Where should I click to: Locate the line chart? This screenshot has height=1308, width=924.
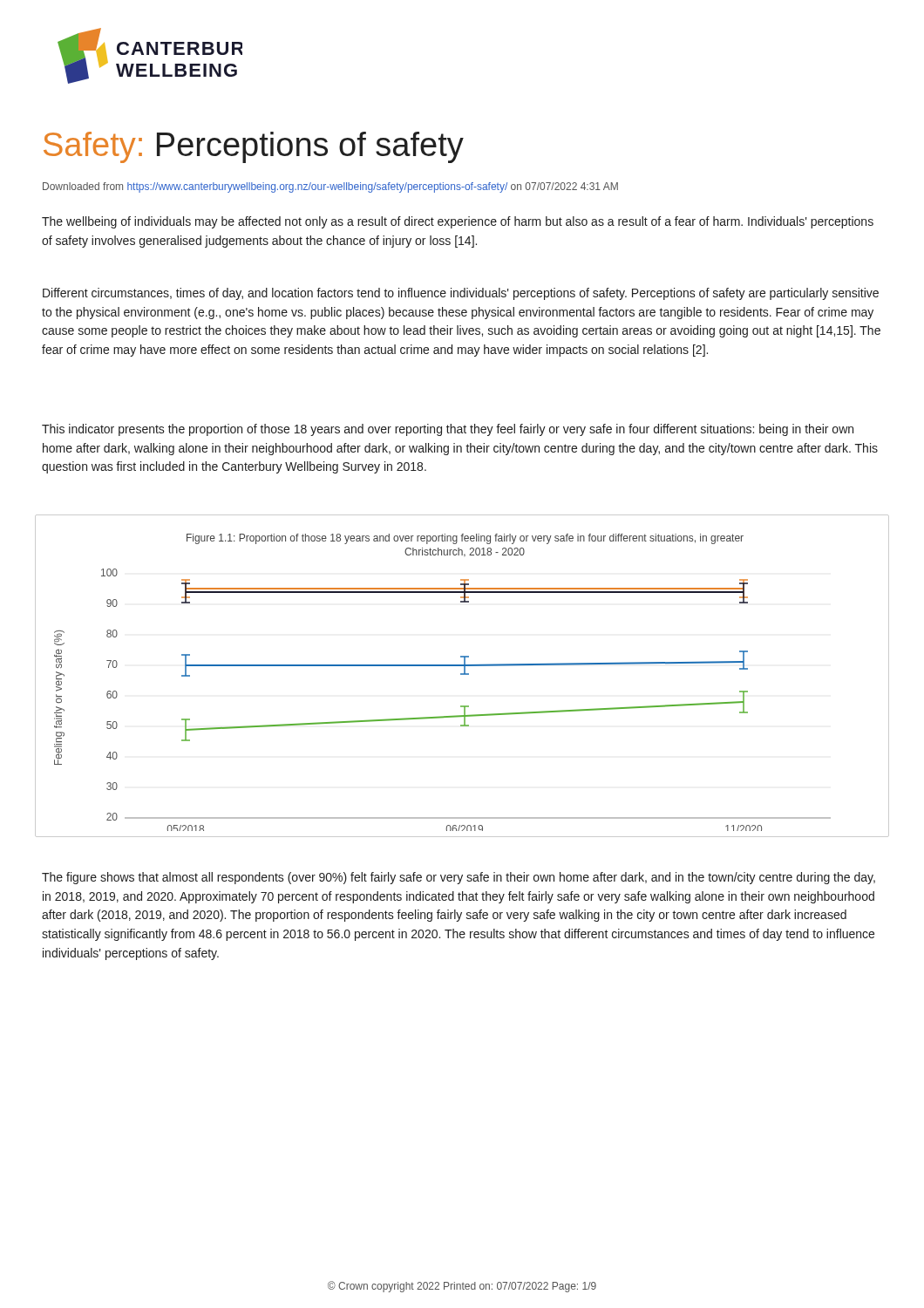tap(462, 676)
